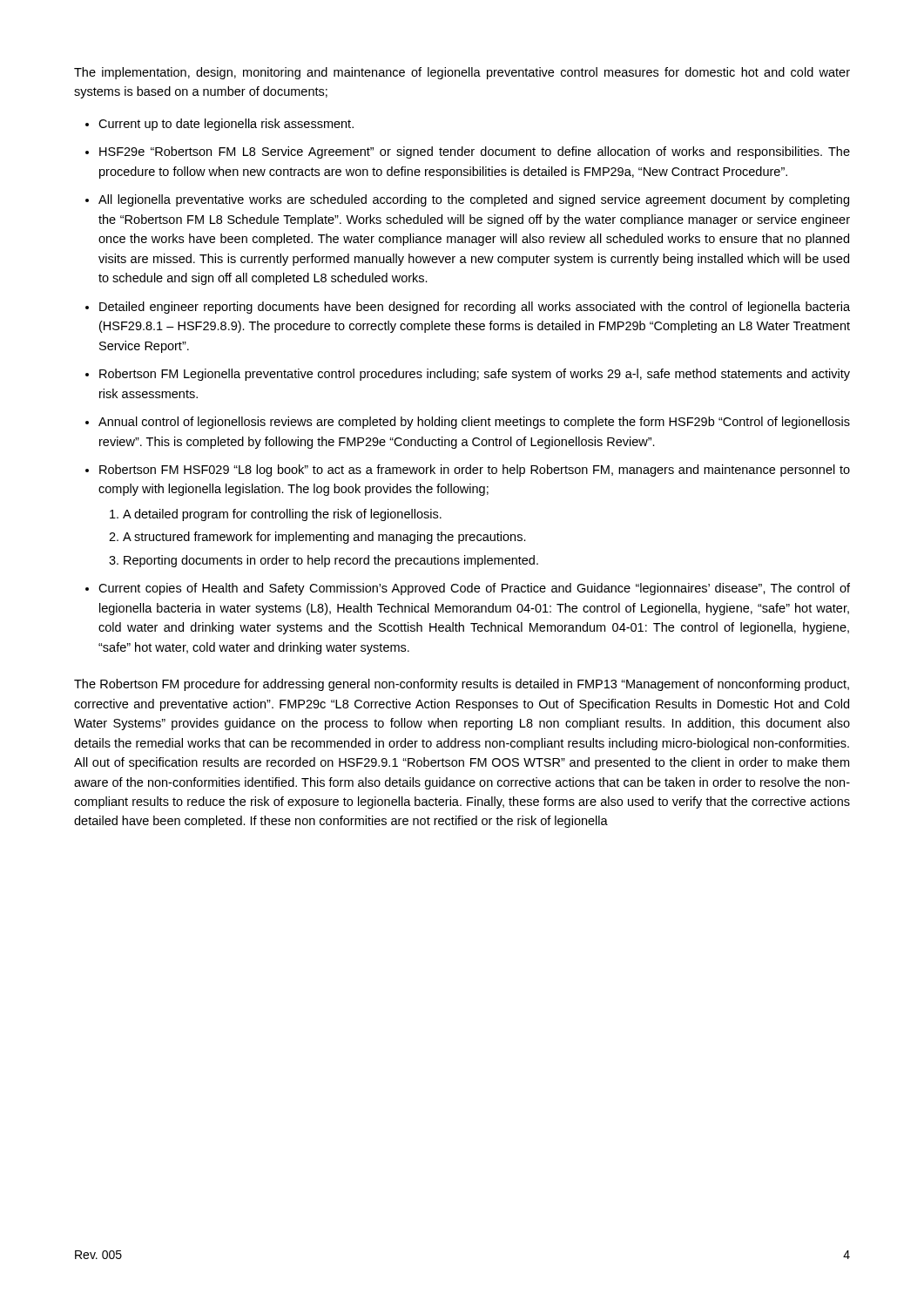924x1307 pixels.
Task: Click on the passage starting "Current copies of Health and"
Action: 474,618
